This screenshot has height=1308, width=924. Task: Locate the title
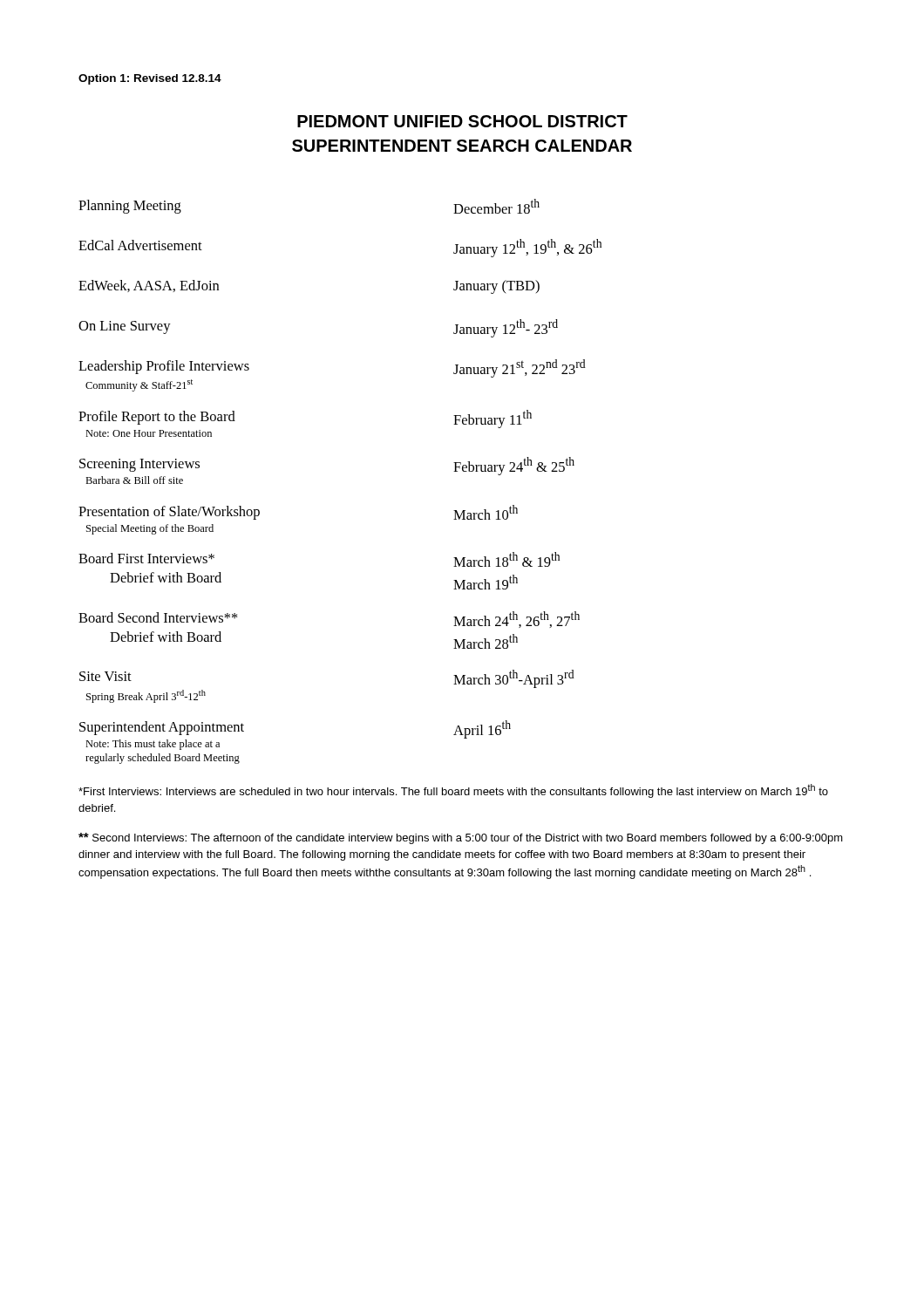462,133
